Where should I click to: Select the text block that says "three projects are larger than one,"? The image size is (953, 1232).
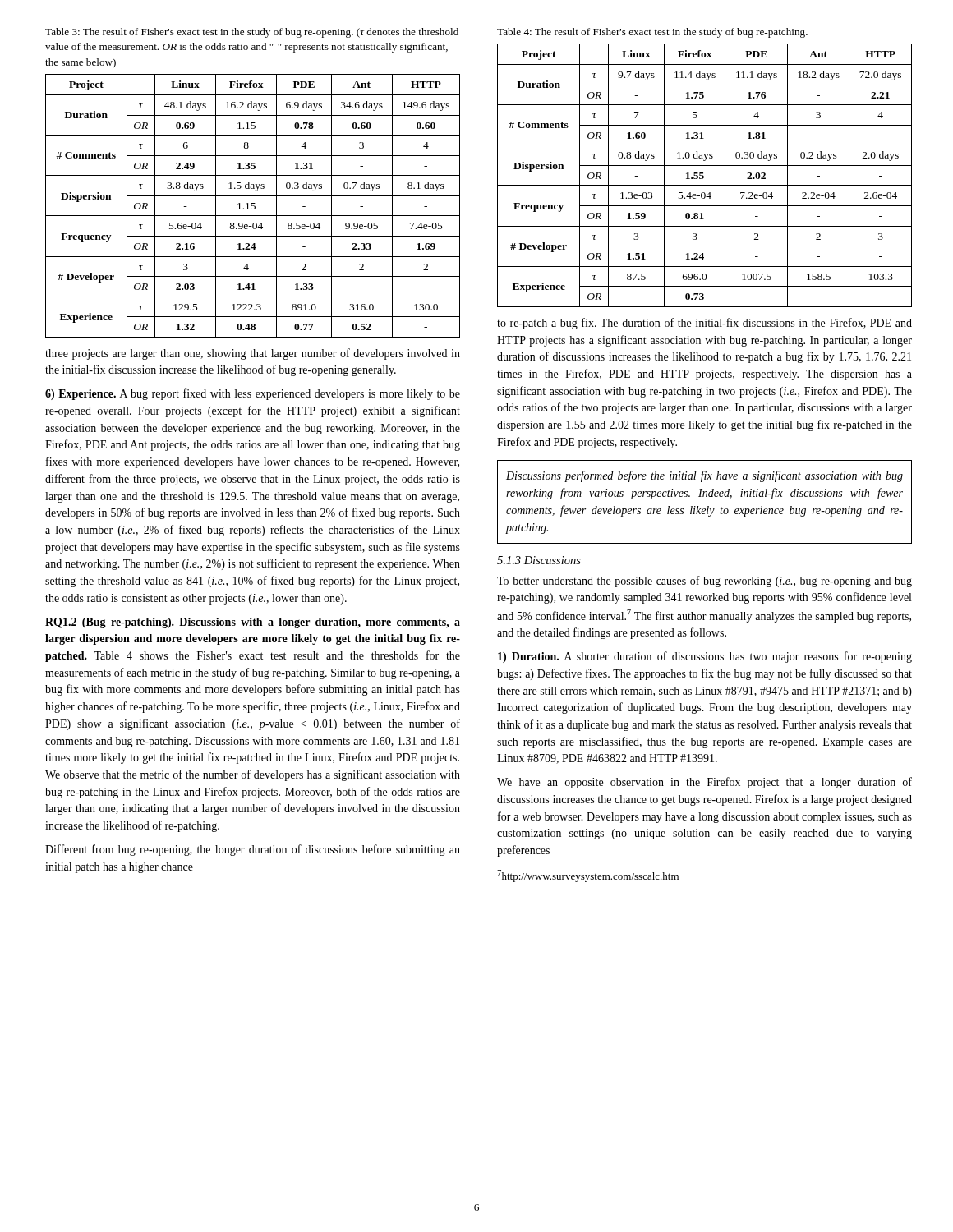click(x=253, y=362)
